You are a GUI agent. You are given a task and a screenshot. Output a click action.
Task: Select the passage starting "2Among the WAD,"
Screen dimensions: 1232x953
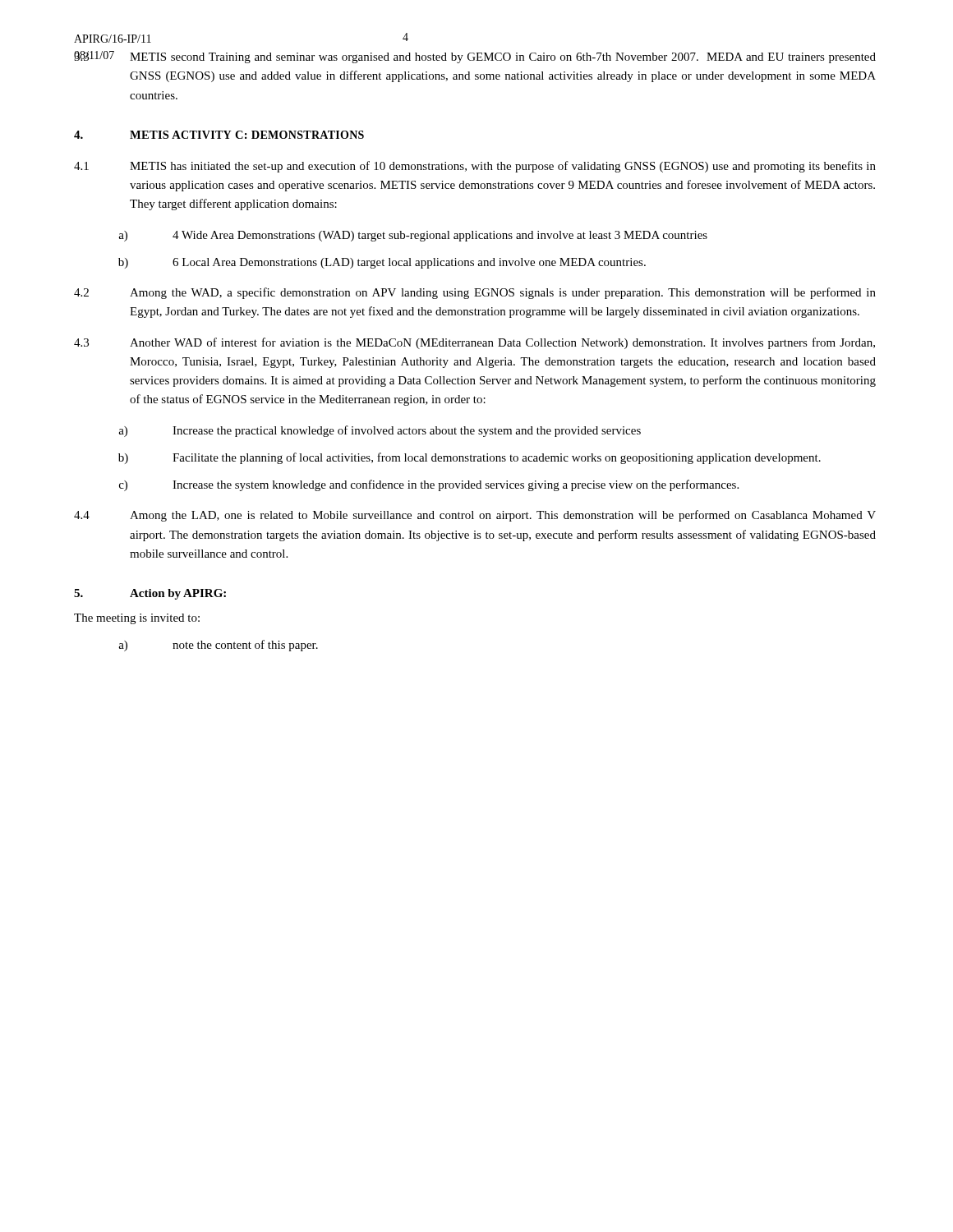[476, 302]
